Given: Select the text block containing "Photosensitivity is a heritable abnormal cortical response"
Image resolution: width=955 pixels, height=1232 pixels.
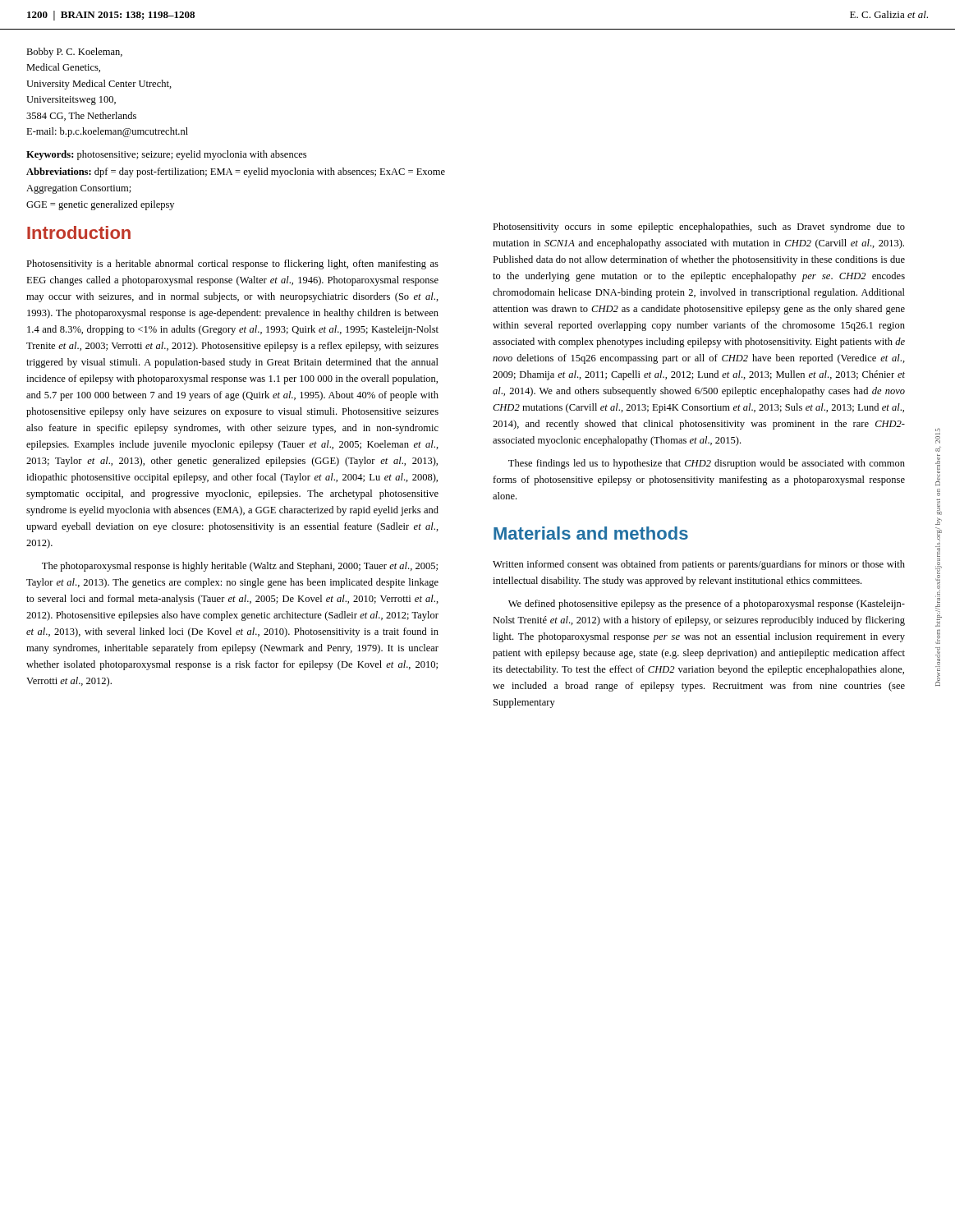Looking at the screenshot, I should pyautogui.click(x=232, y=472).
